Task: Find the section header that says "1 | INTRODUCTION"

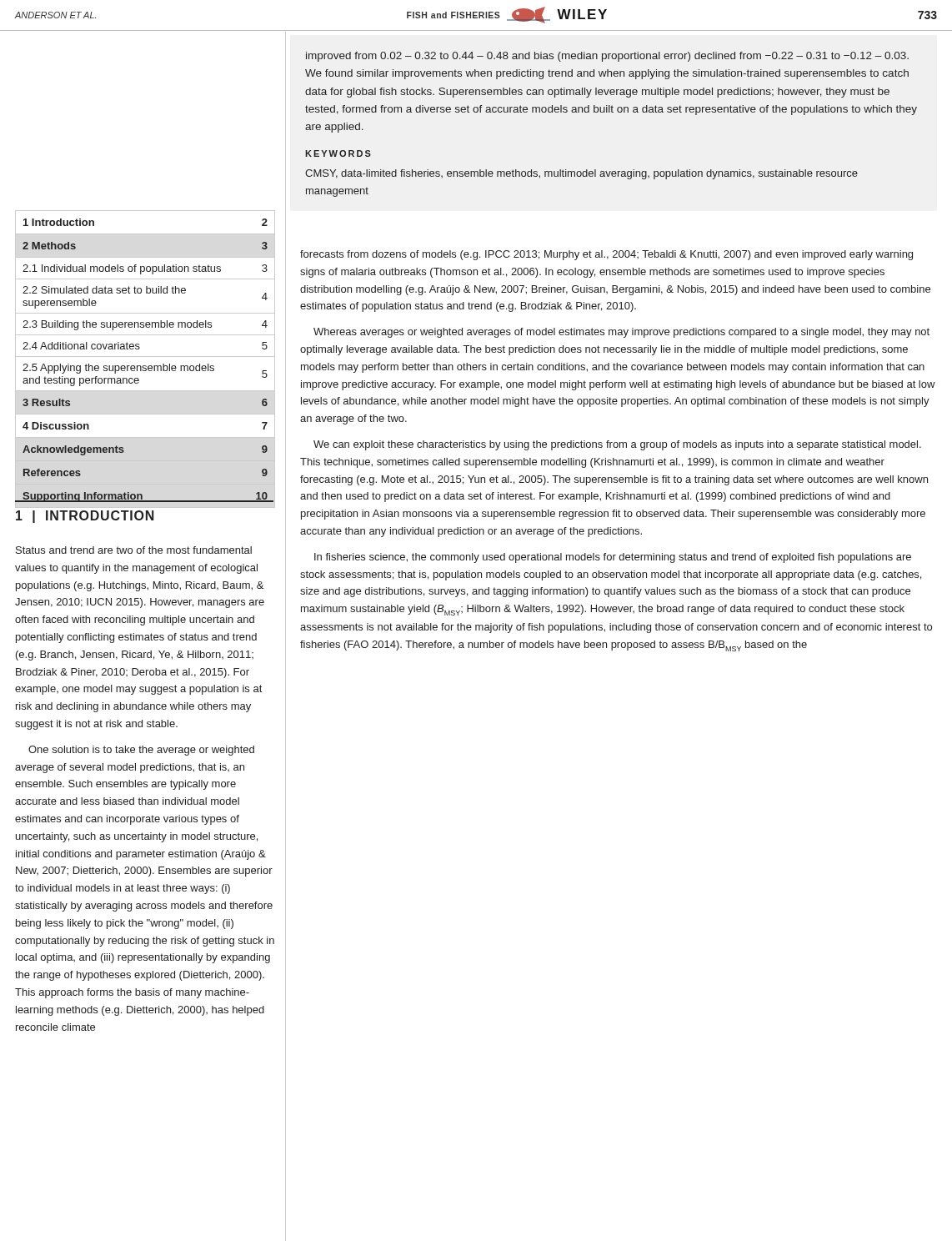Action: (x=85, y=516)
